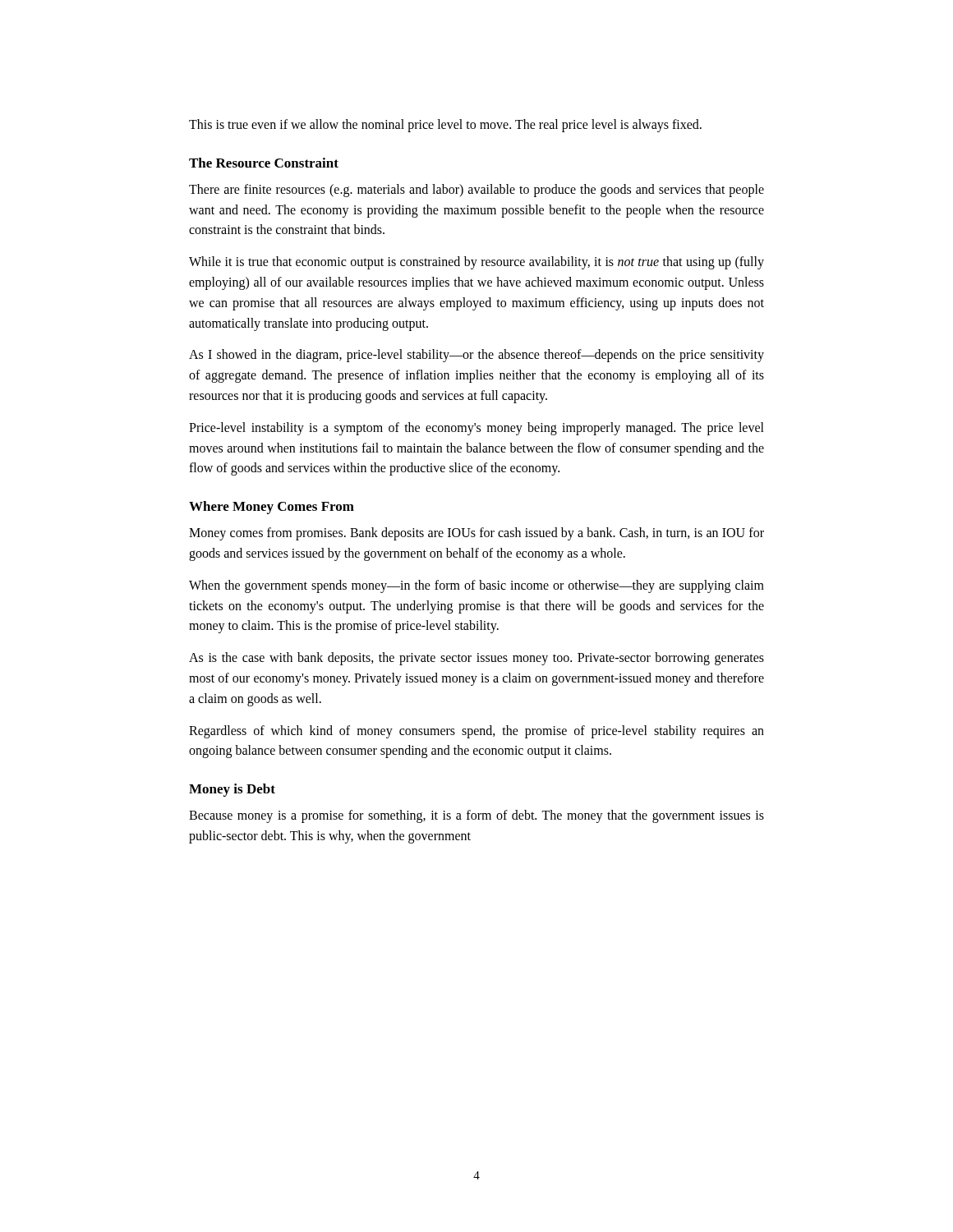Navigate to the text starting "Because money is a promise for something,"
953x1232 pixels.
(x=476, y=826)
